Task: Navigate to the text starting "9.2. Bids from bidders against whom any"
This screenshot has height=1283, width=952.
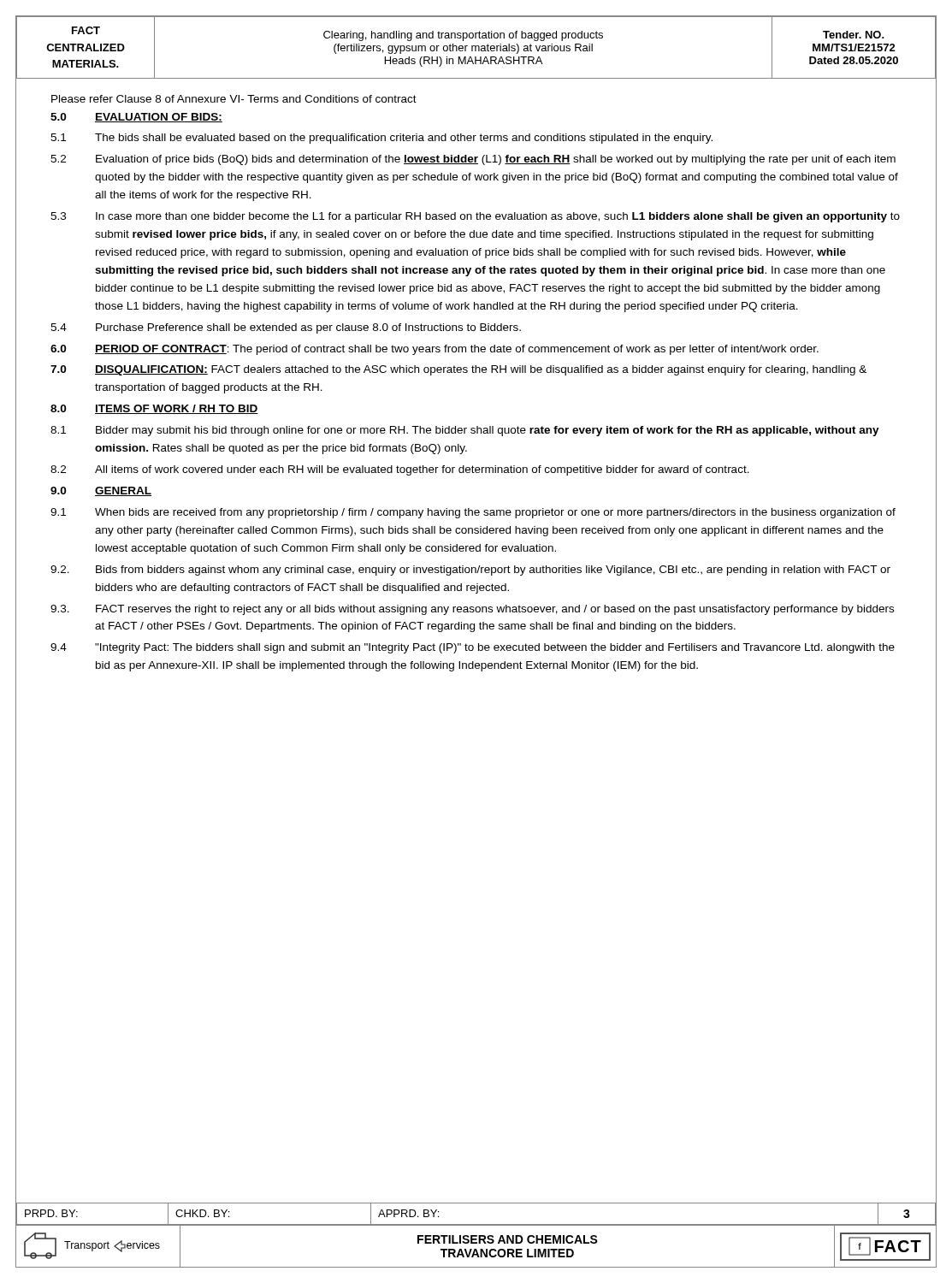Action: 476,579
